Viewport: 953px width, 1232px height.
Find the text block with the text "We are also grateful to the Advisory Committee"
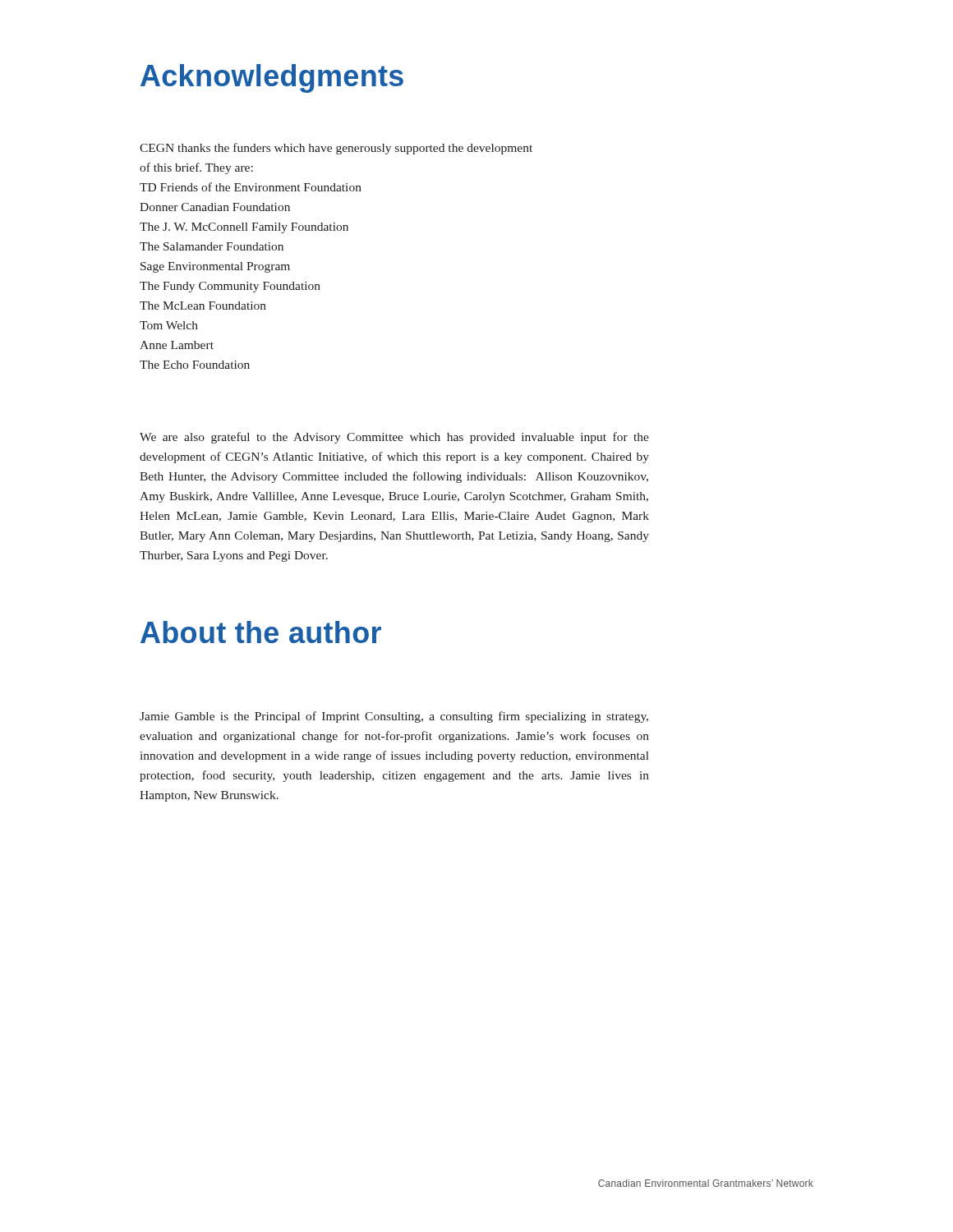point(394,496)
